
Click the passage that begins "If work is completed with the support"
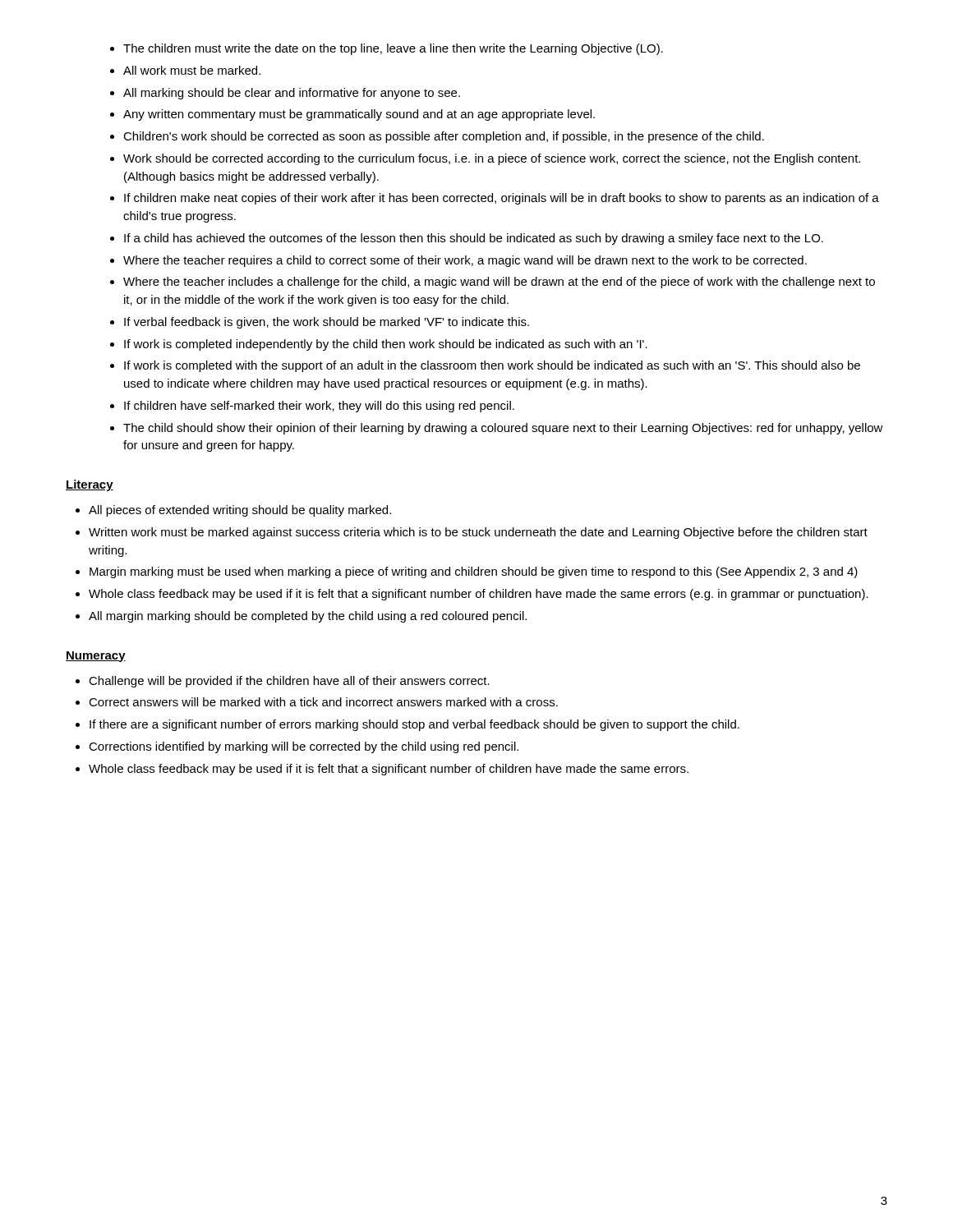point(492,374)
